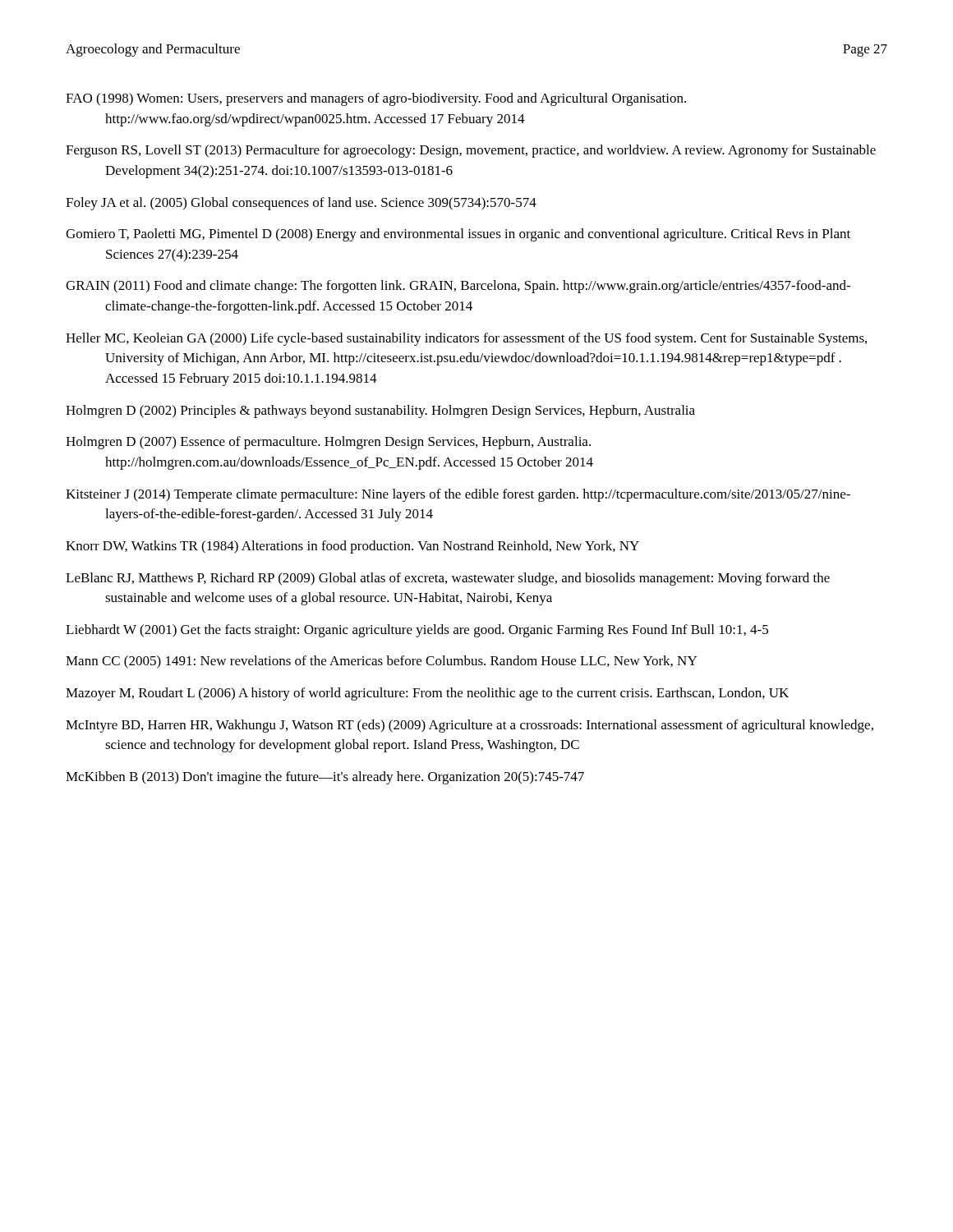Locate the block of text that opens with "Mazoyer M, Roudart L (2006) A history"

coord(476,694)
